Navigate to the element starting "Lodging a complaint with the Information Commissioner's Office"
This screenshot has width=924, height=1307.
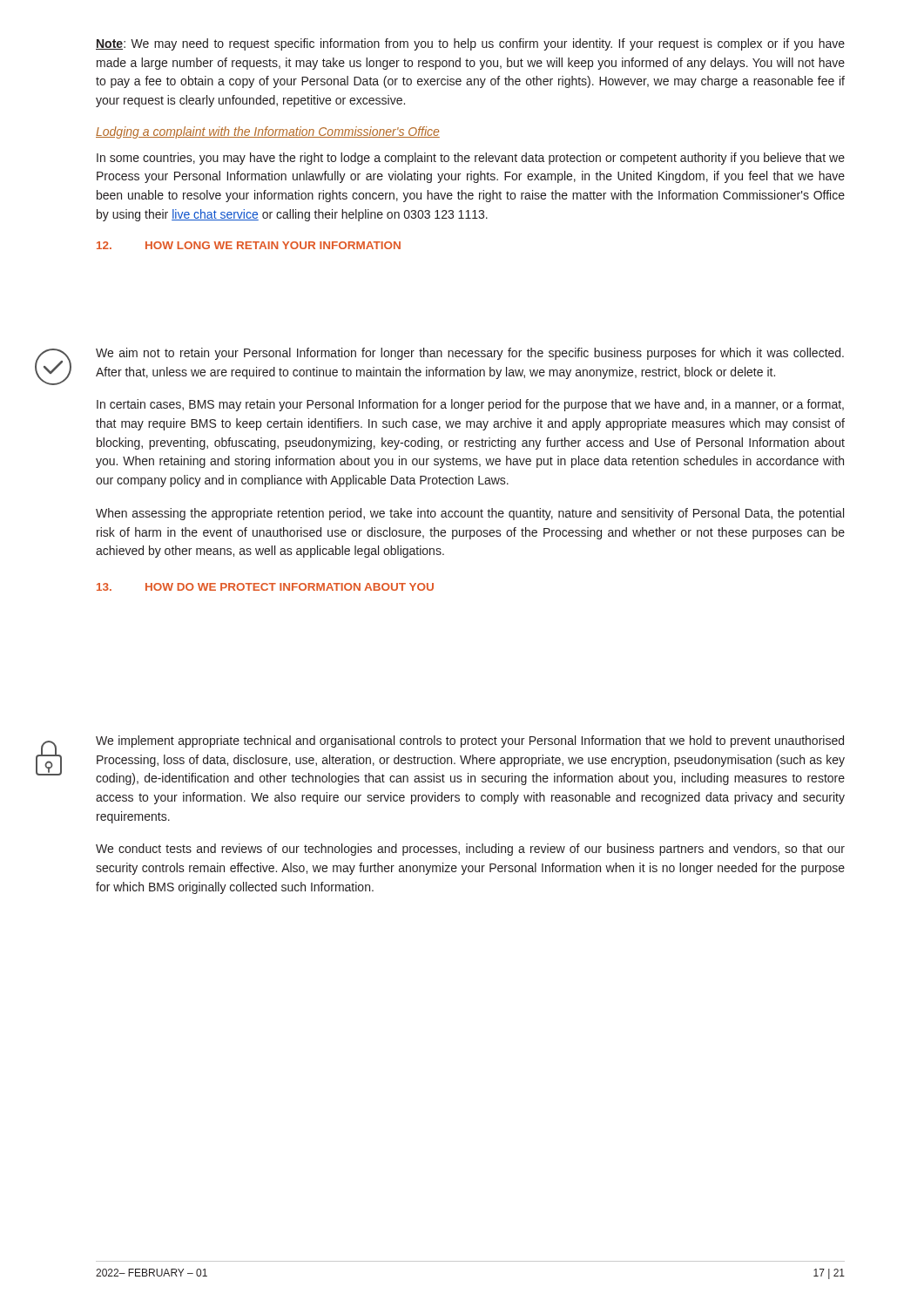coord(268,132)
